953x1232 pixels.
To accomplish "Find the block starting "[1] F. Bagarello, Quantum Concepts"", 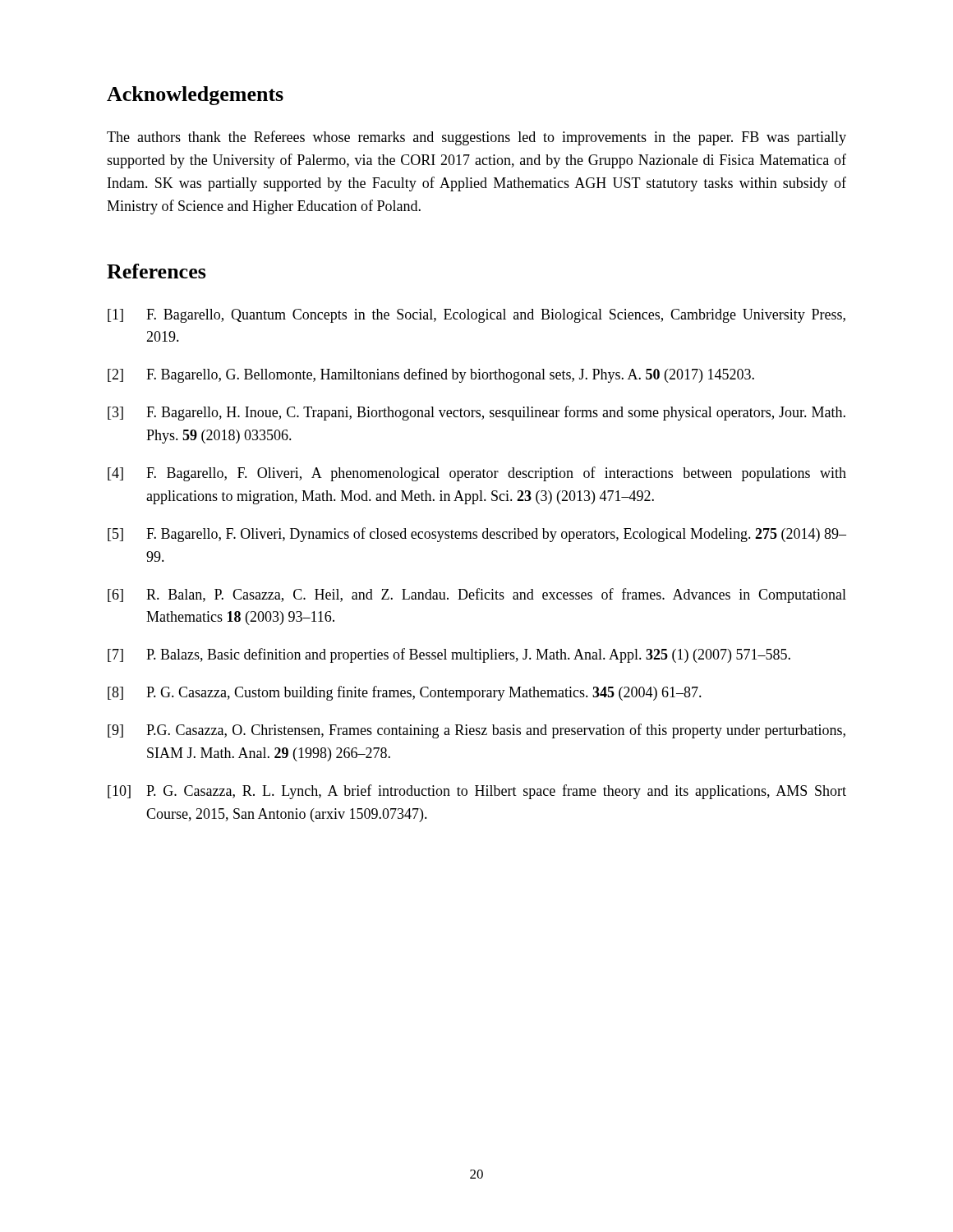I will tap(476, 326).
